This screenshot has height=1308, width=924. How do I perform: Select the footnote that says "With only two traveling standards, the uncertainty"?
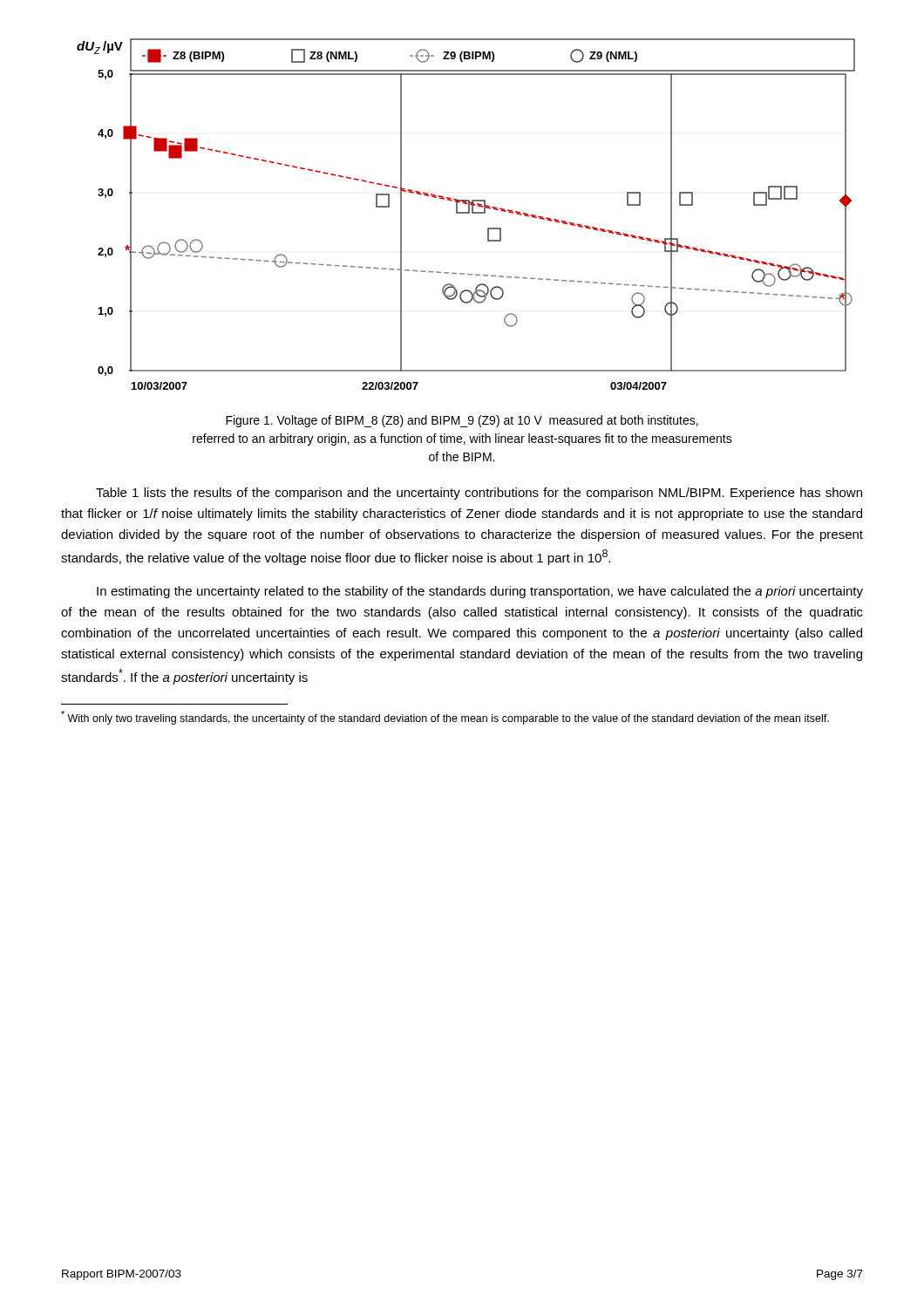coord(445,717)
